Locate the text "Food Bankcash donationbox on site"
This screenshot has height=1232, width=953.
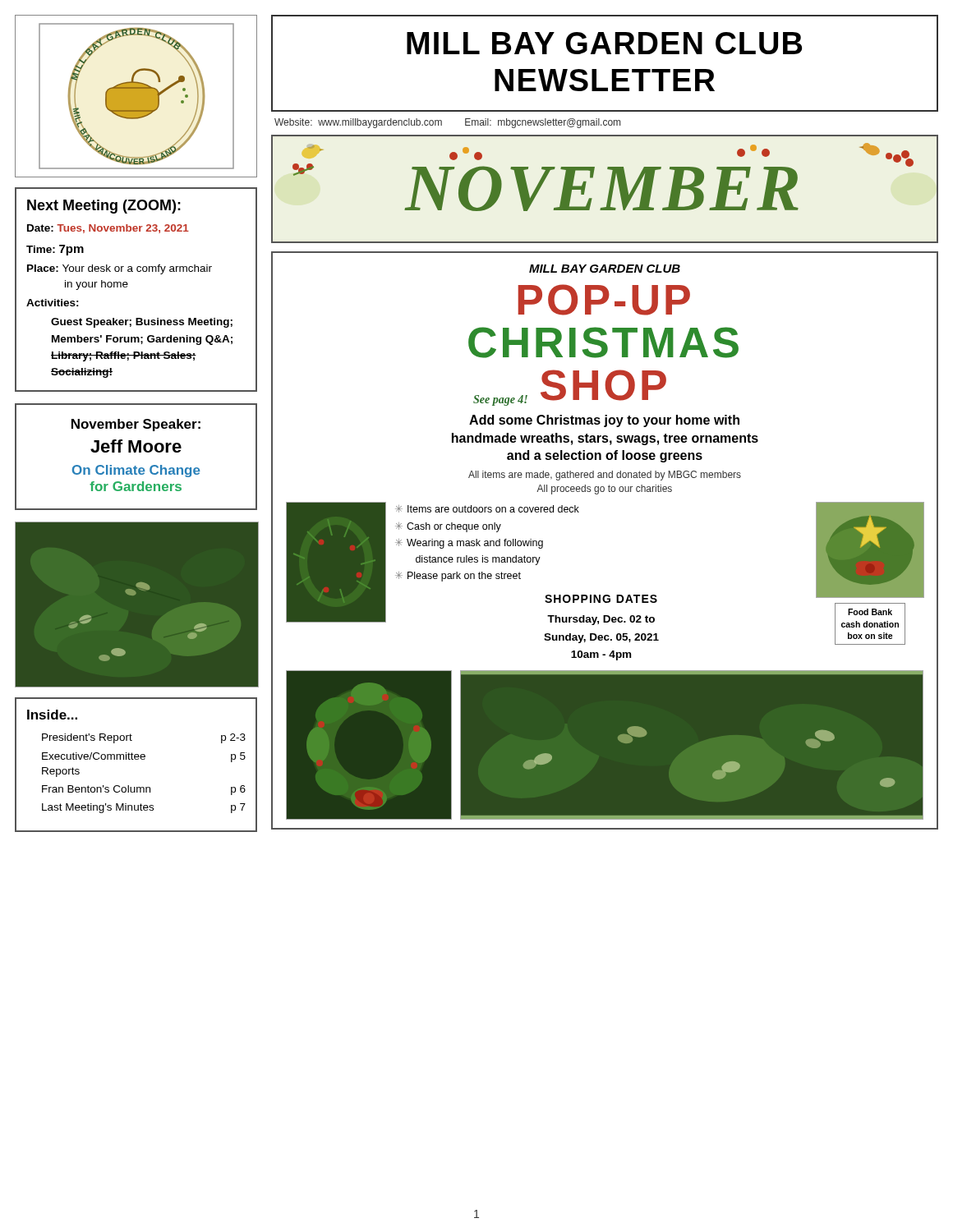pos(870,624)
